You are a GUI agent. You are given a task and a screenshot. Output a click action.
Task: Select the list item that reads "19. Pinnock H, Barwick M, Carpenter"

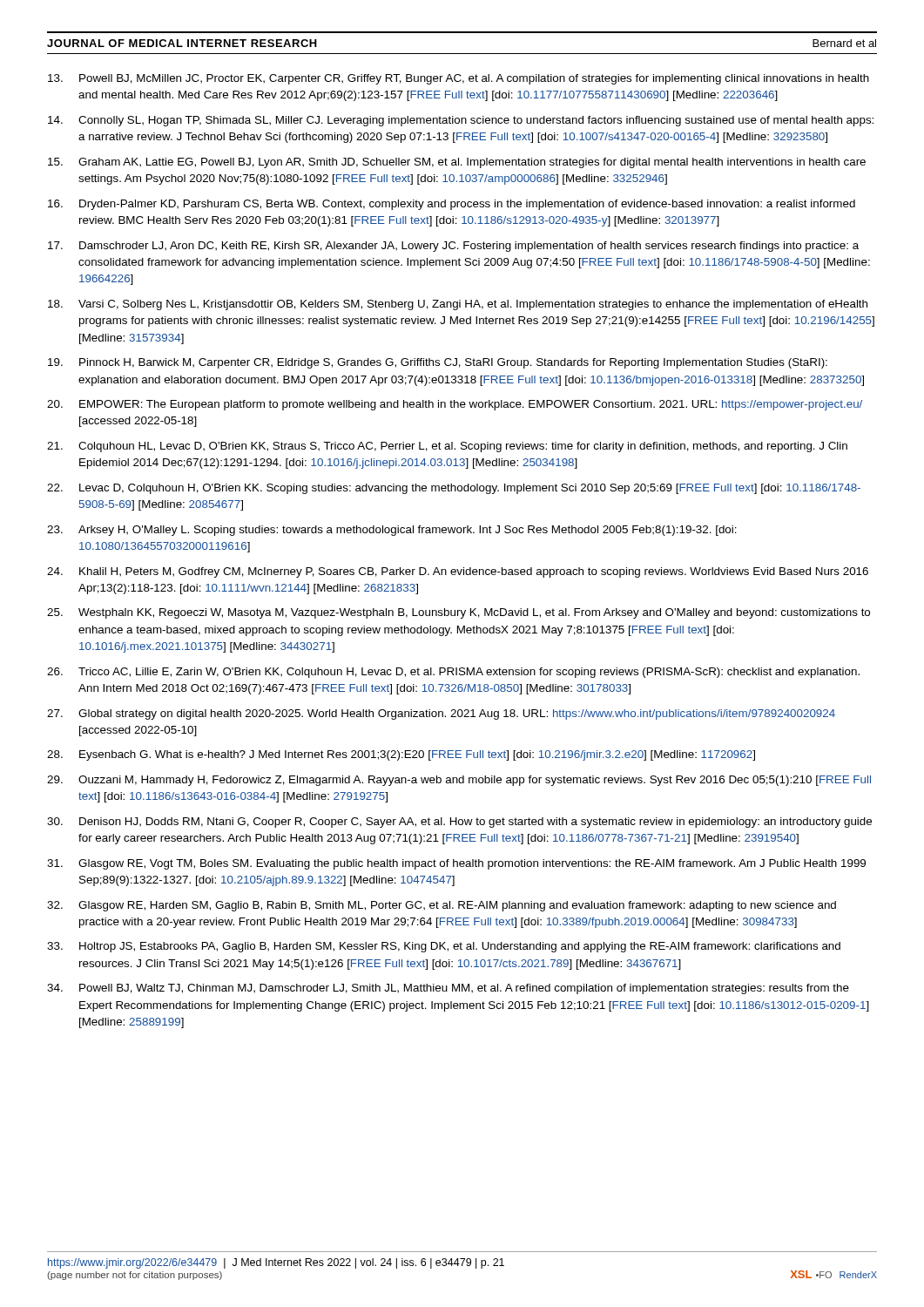[x=462, y=371]
